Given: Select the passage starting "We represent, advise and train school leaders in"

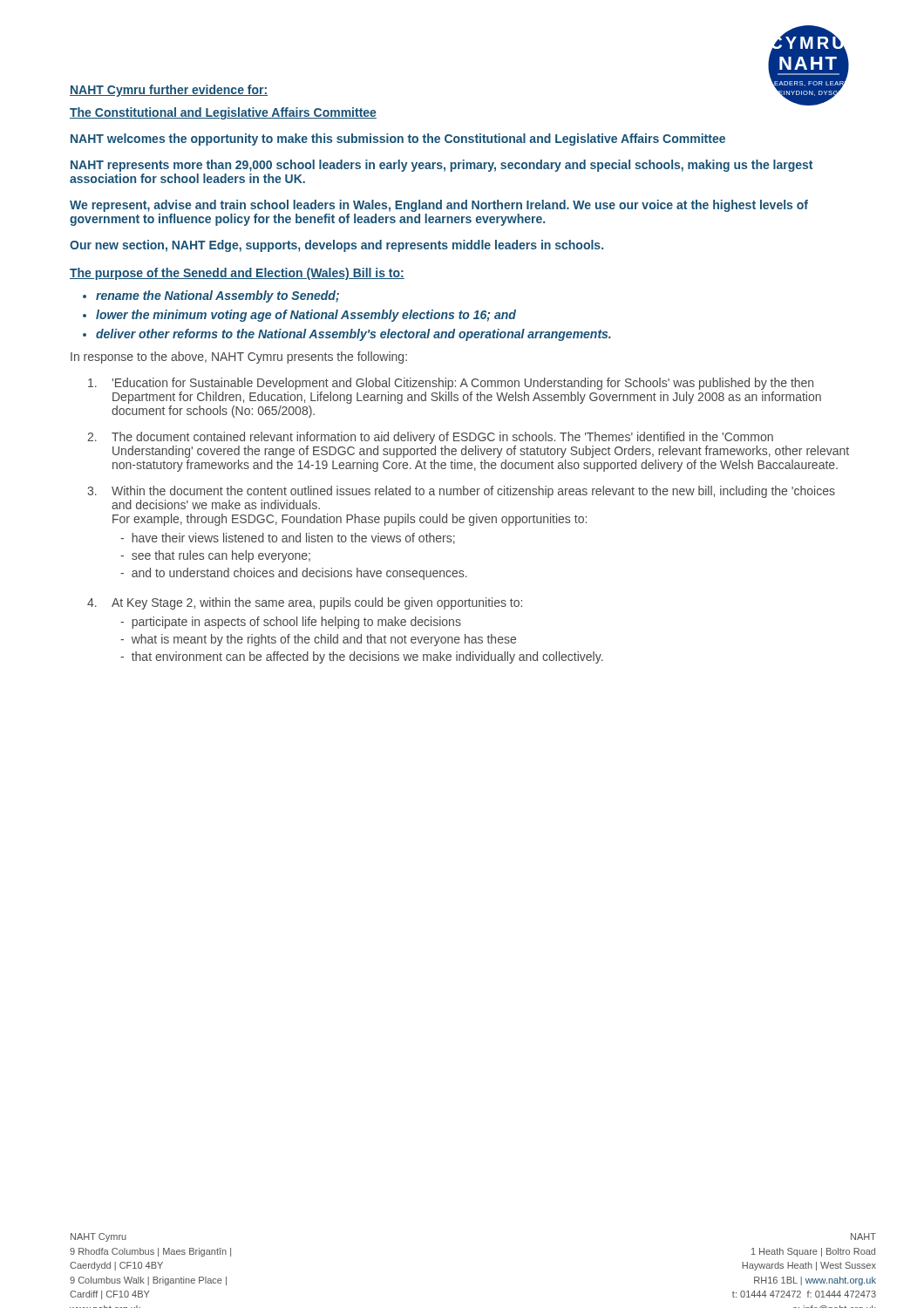Looking at the screenshot, I should [439, 212].
